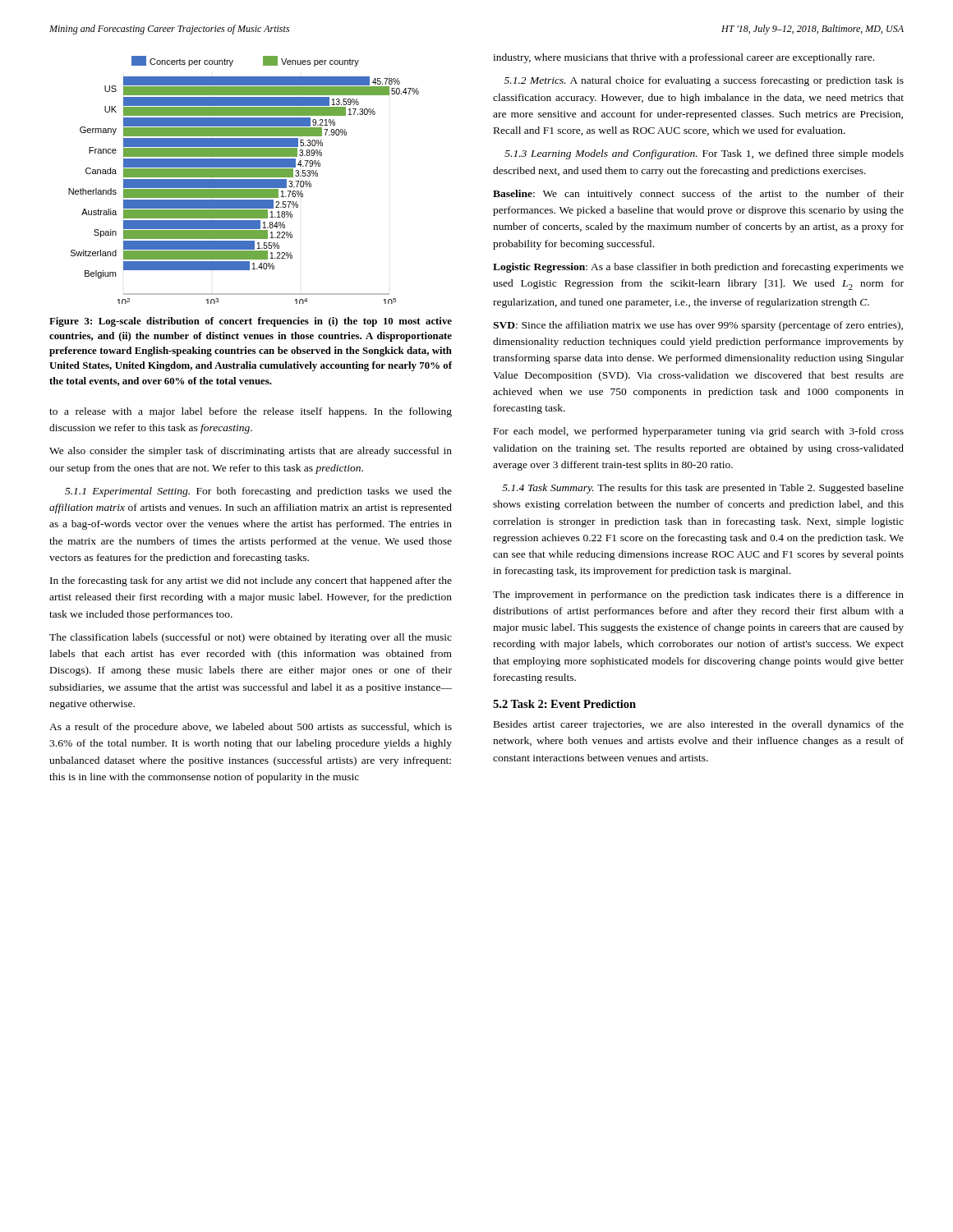The image size is (953, 1232).
Task: Point to the passage starting "5.2 Task 2: Event Prediction"
Action: click(564, 704)
